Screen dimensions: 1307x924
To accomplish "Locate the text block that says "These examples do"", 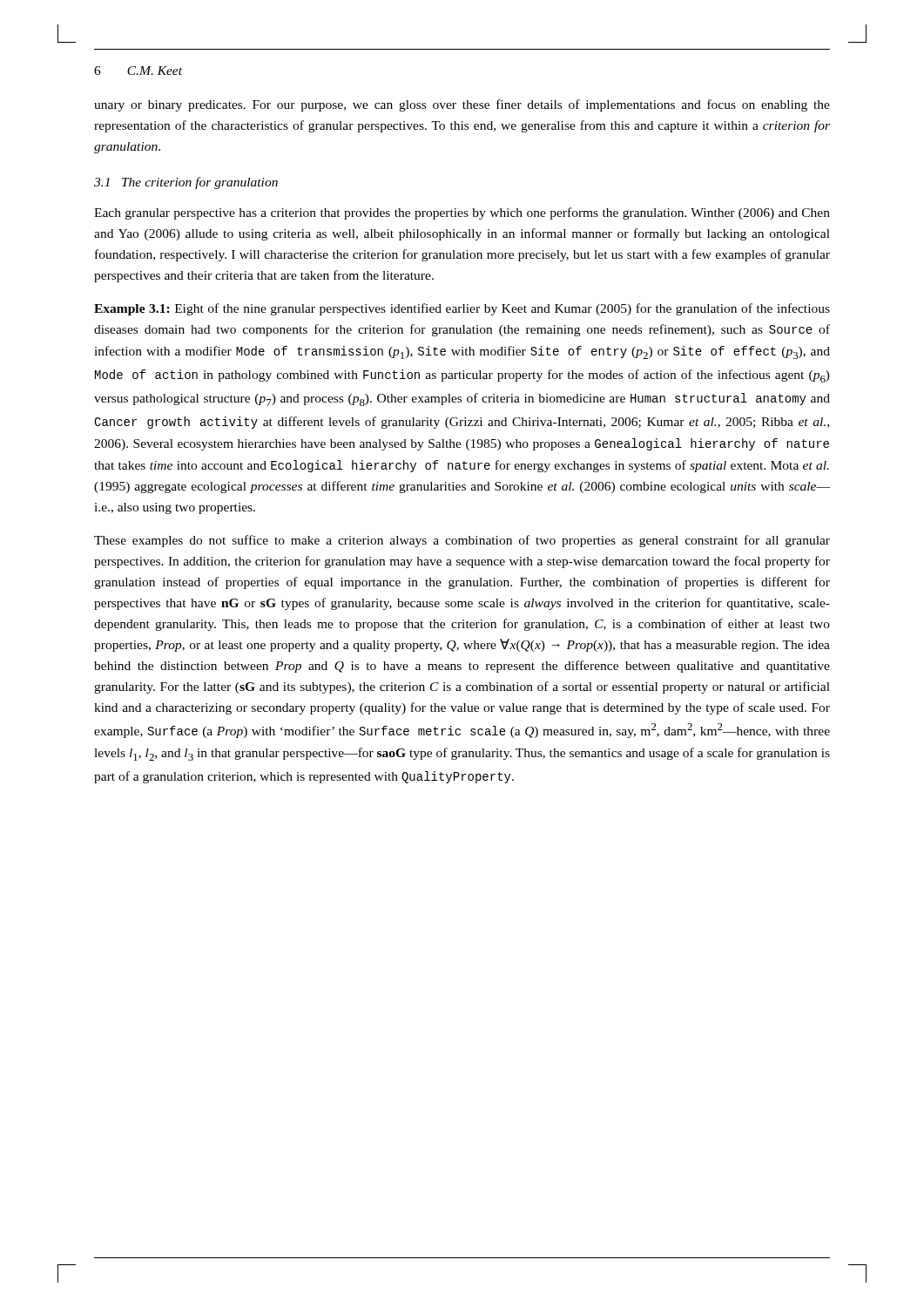I will (462, 659).
